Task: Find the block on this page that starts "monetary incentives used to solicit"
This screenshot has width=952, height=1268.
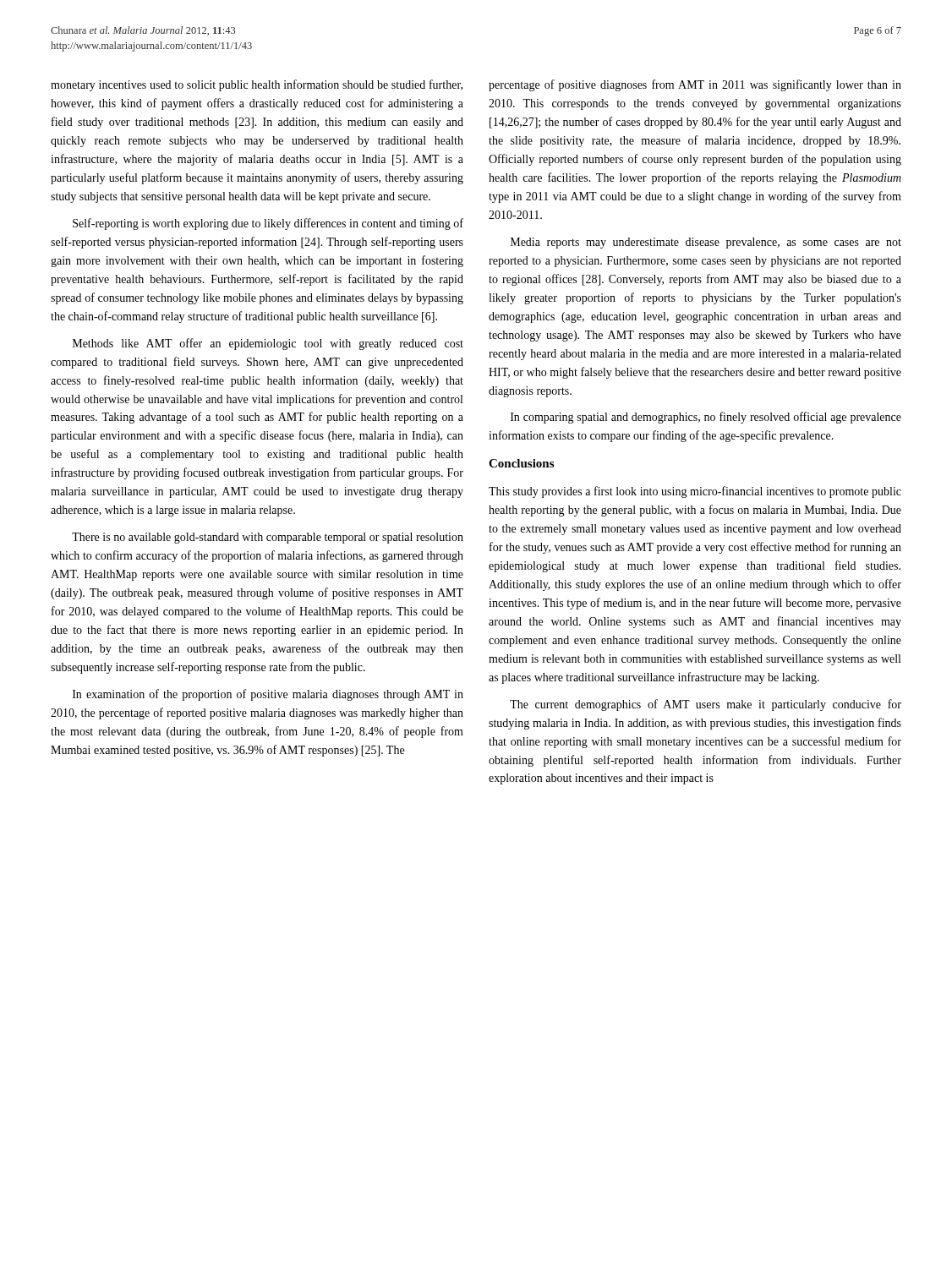Action: tap(257, 141)
